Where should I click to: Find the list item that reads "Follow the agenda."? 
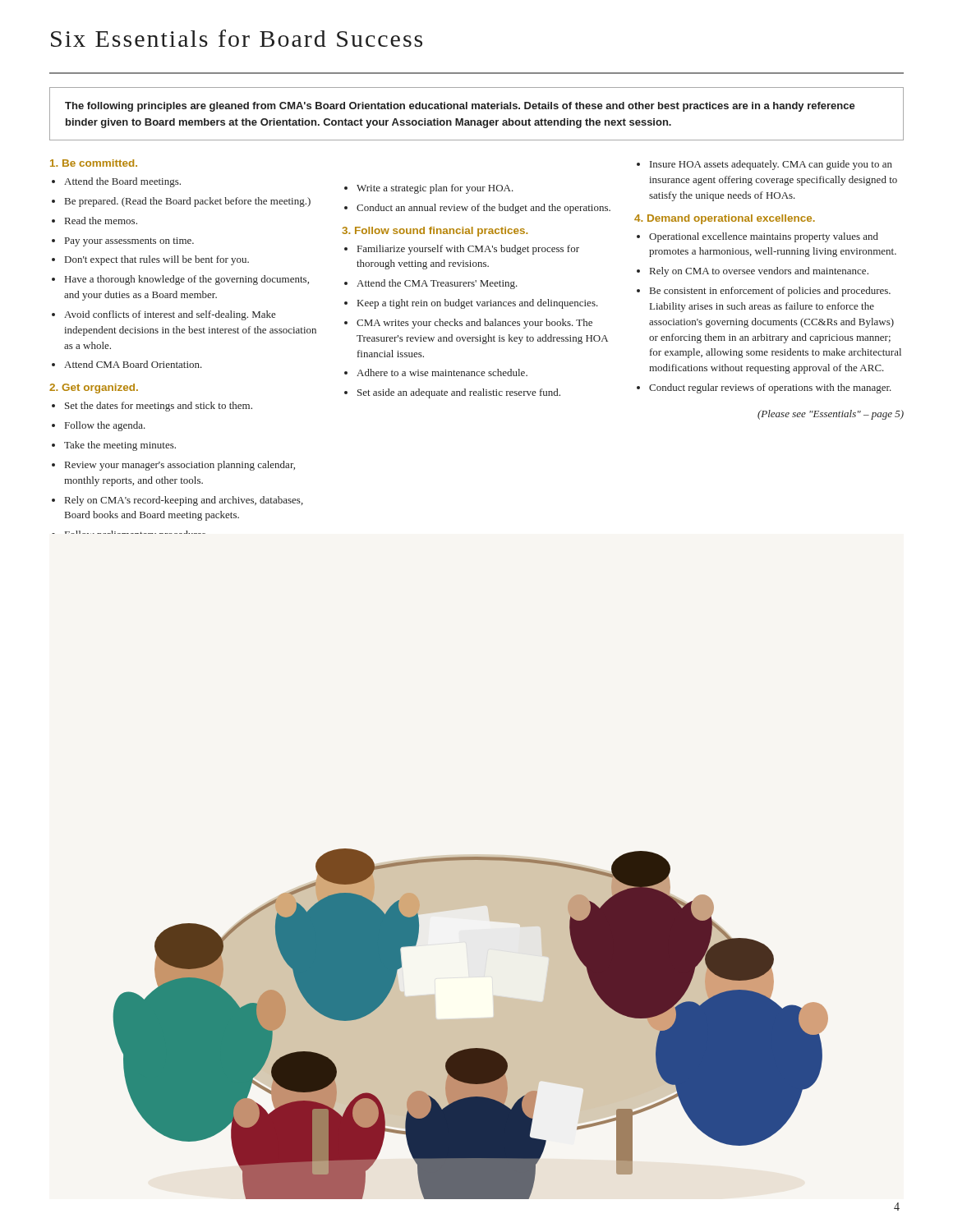tap(105, 425)
